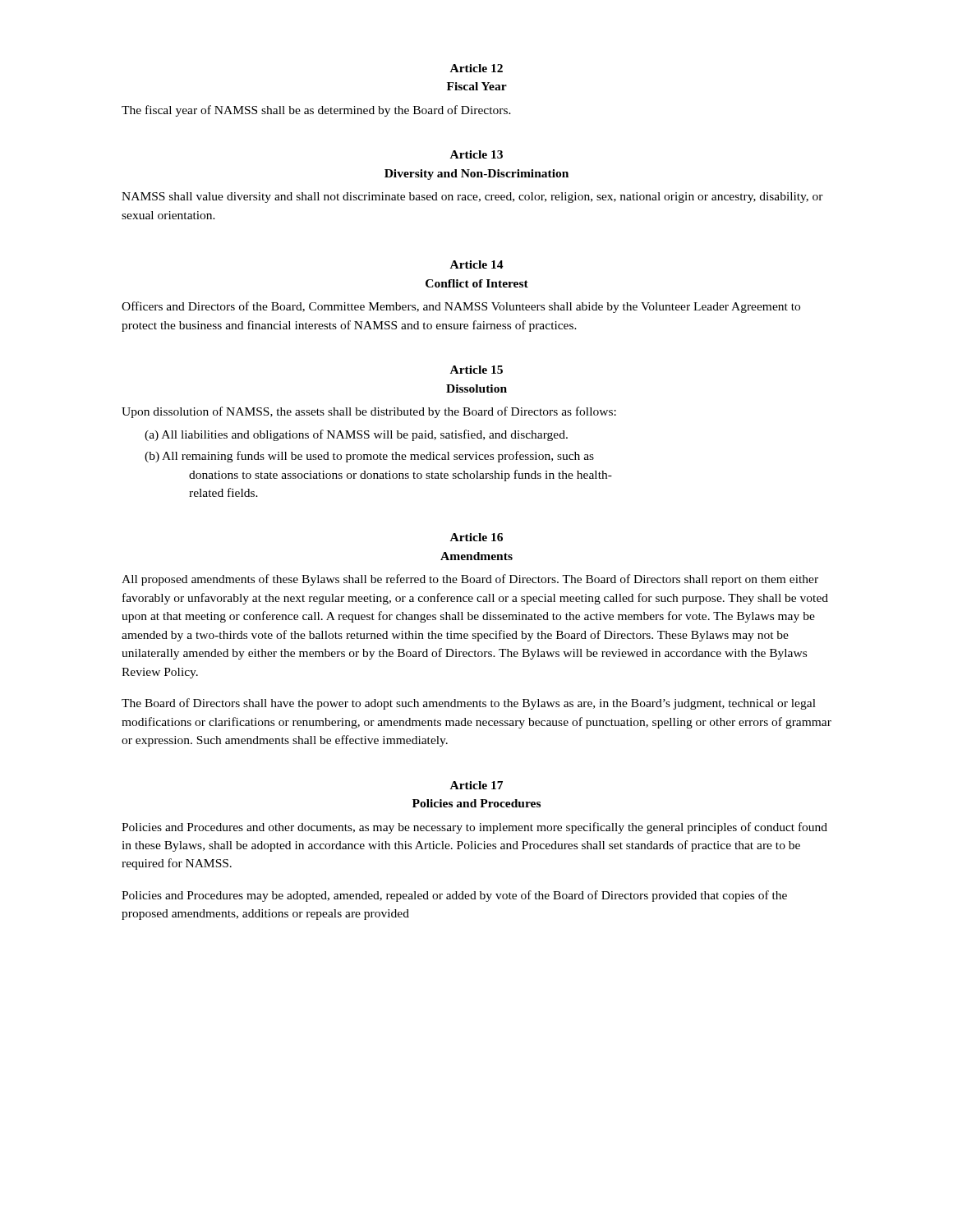Click the passage that begins "The fiscal year"
953x1232 pixels.
pyautogui.click(x=316, y=110)
